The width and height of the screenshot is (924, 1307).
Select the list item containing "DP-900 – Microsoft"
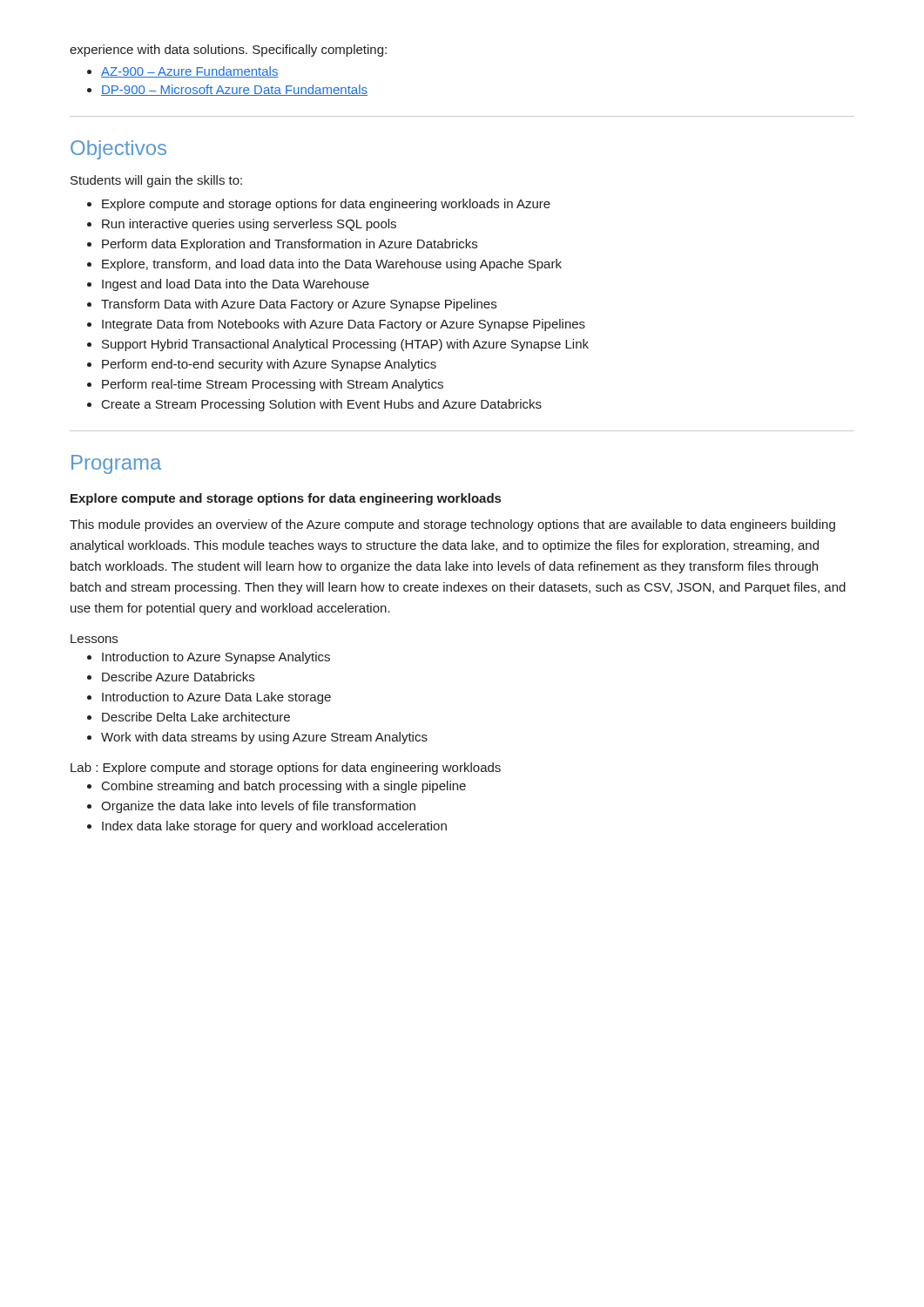[227, 90]
